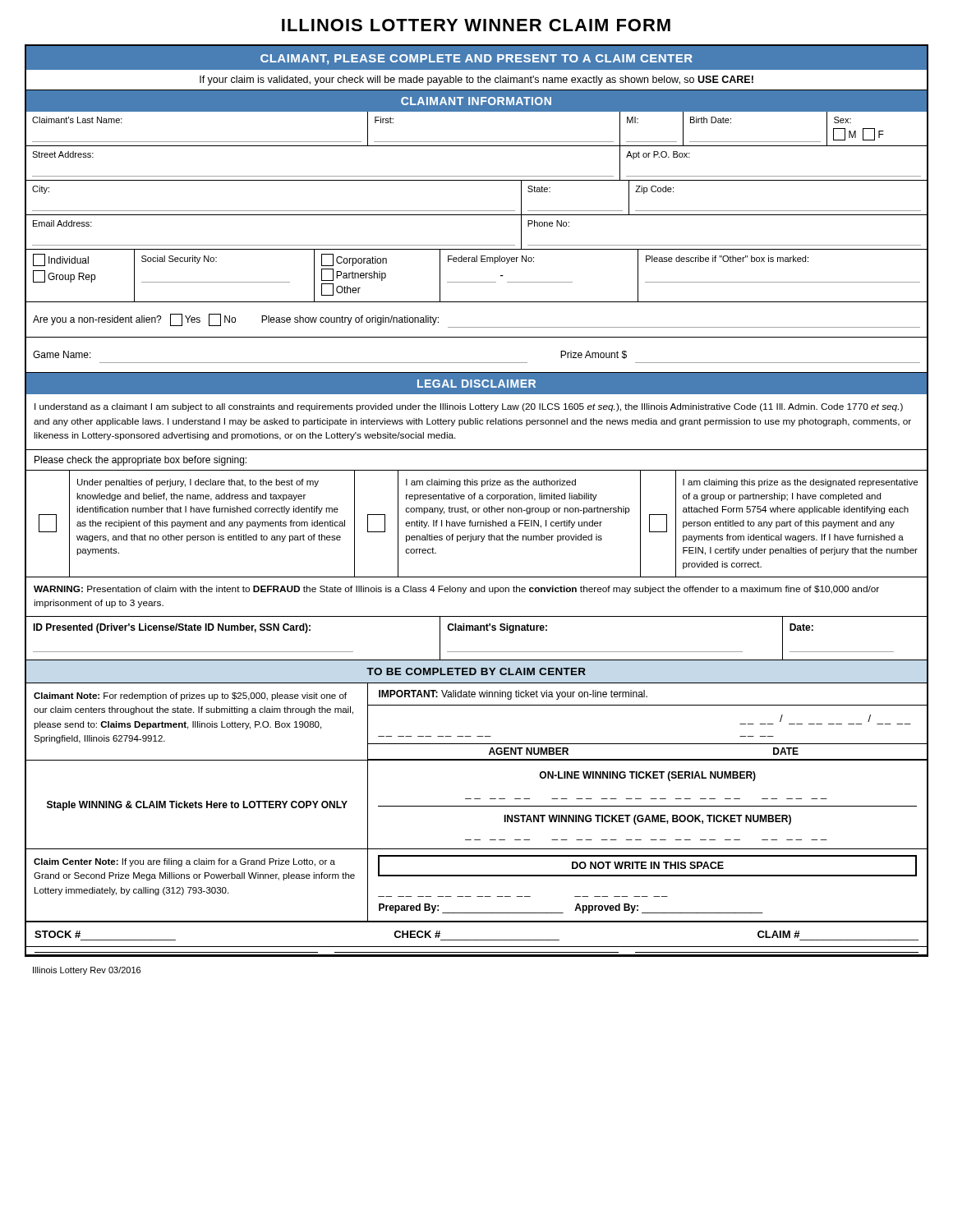Viewport: 953px width, 1232px height.
Task: Locate the text block with the text "I understand as"
Action: [x=472, y=421]
